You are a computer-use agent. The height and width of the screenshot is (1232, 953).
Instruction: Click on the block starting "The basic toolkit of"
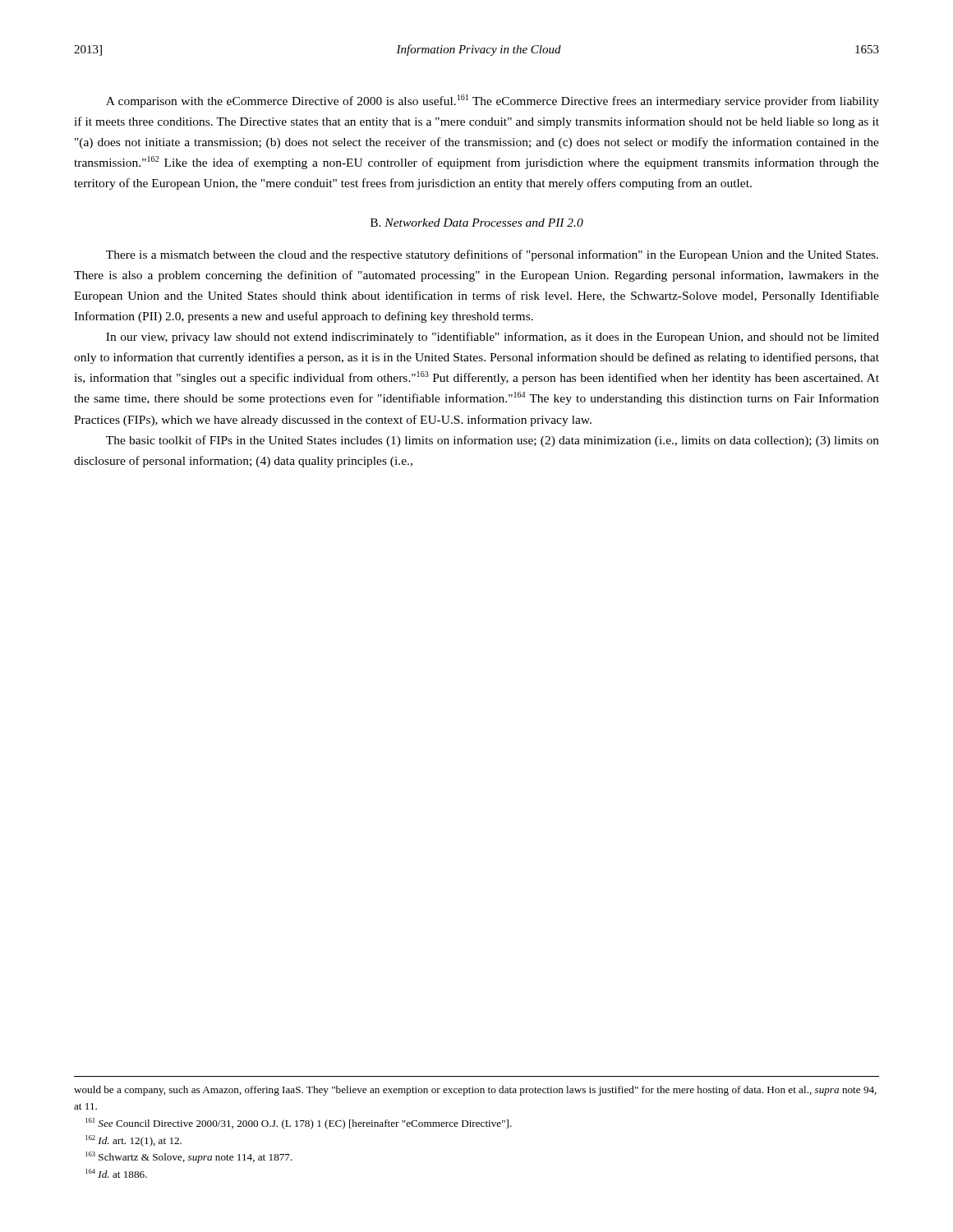(476, 450)
